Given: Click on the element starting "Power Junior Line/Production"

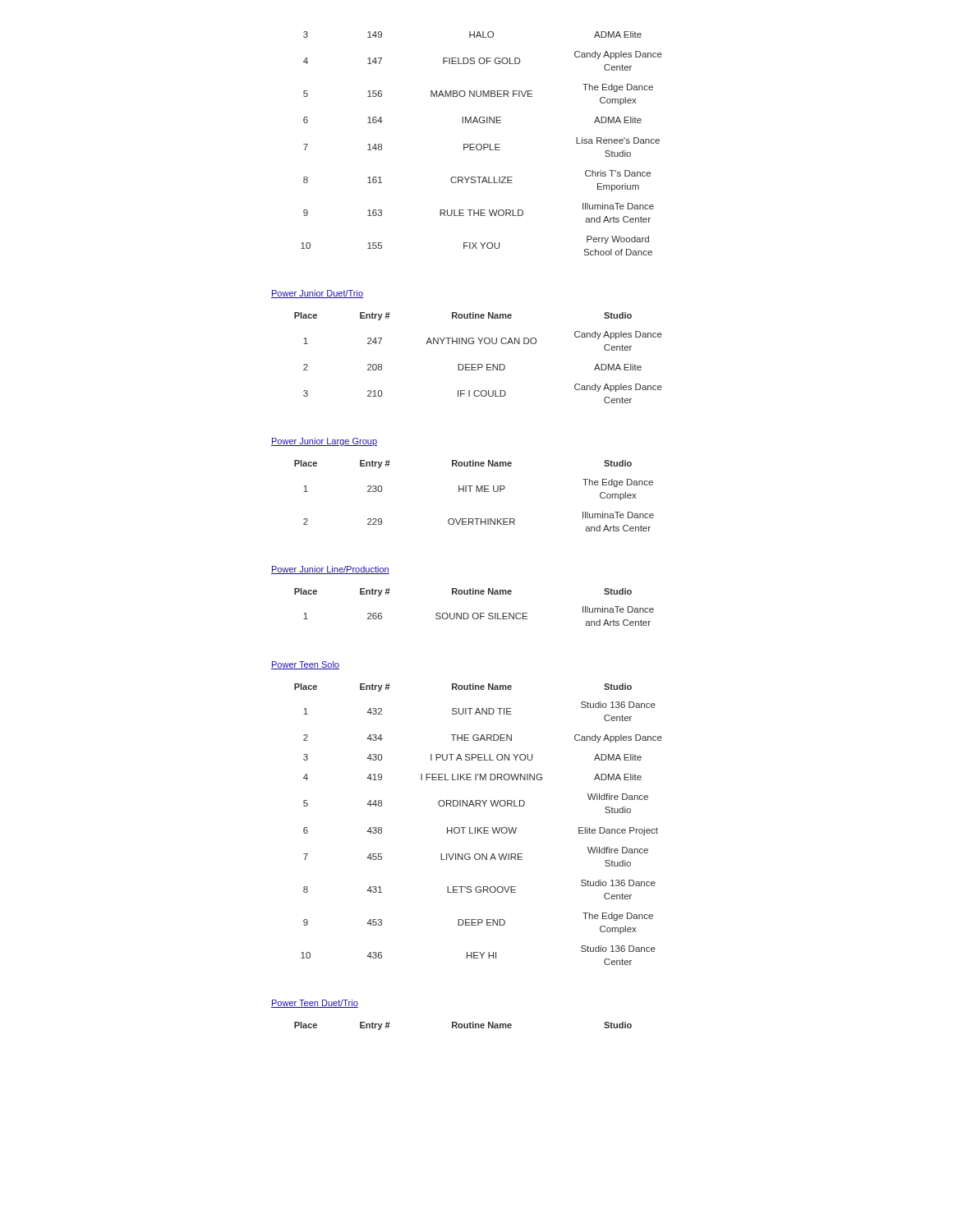Looking at the screenshot, I should tap(330, 569).
